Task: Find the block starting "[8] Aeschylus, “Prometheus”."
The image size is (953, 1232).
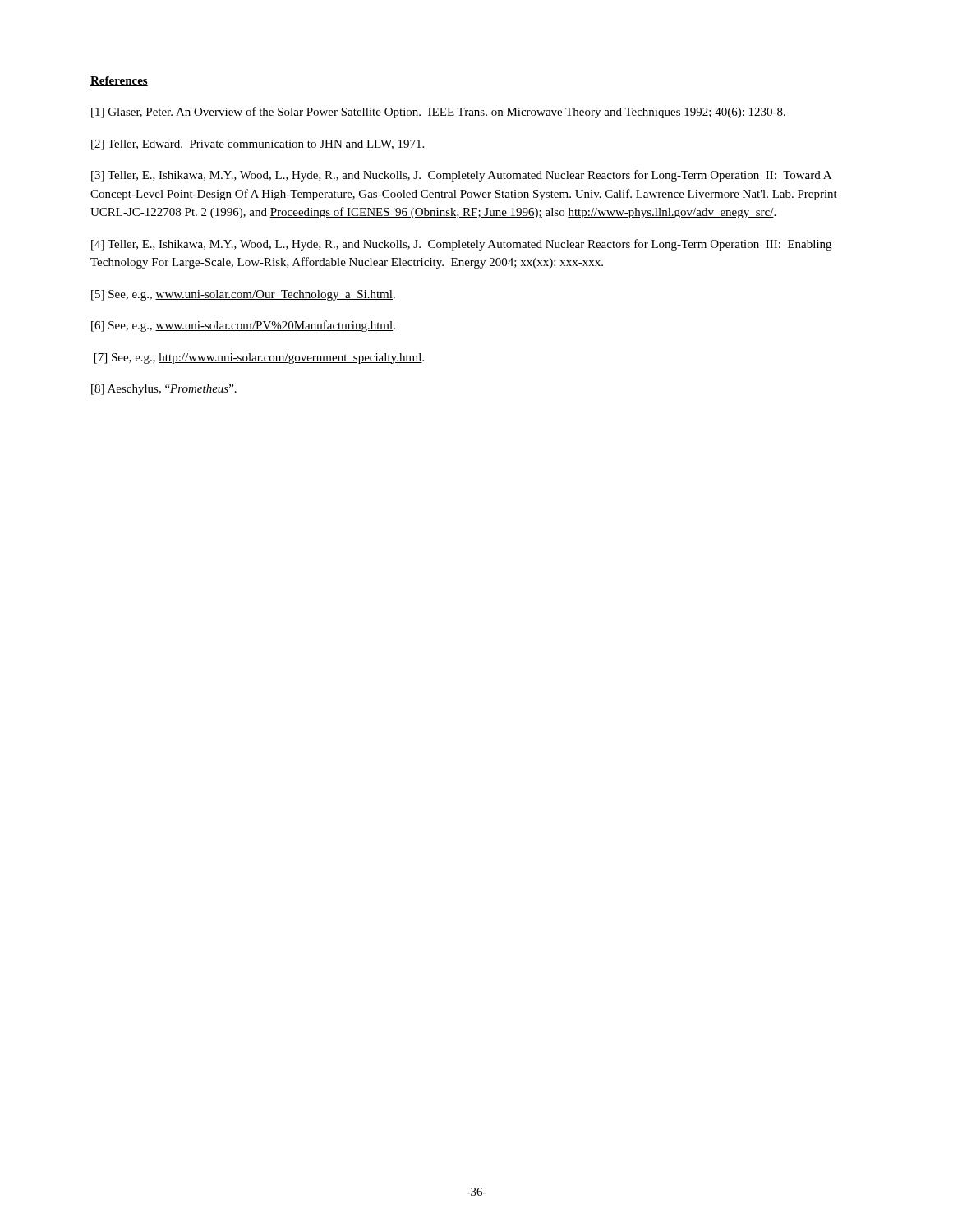Action: (164, 389)
